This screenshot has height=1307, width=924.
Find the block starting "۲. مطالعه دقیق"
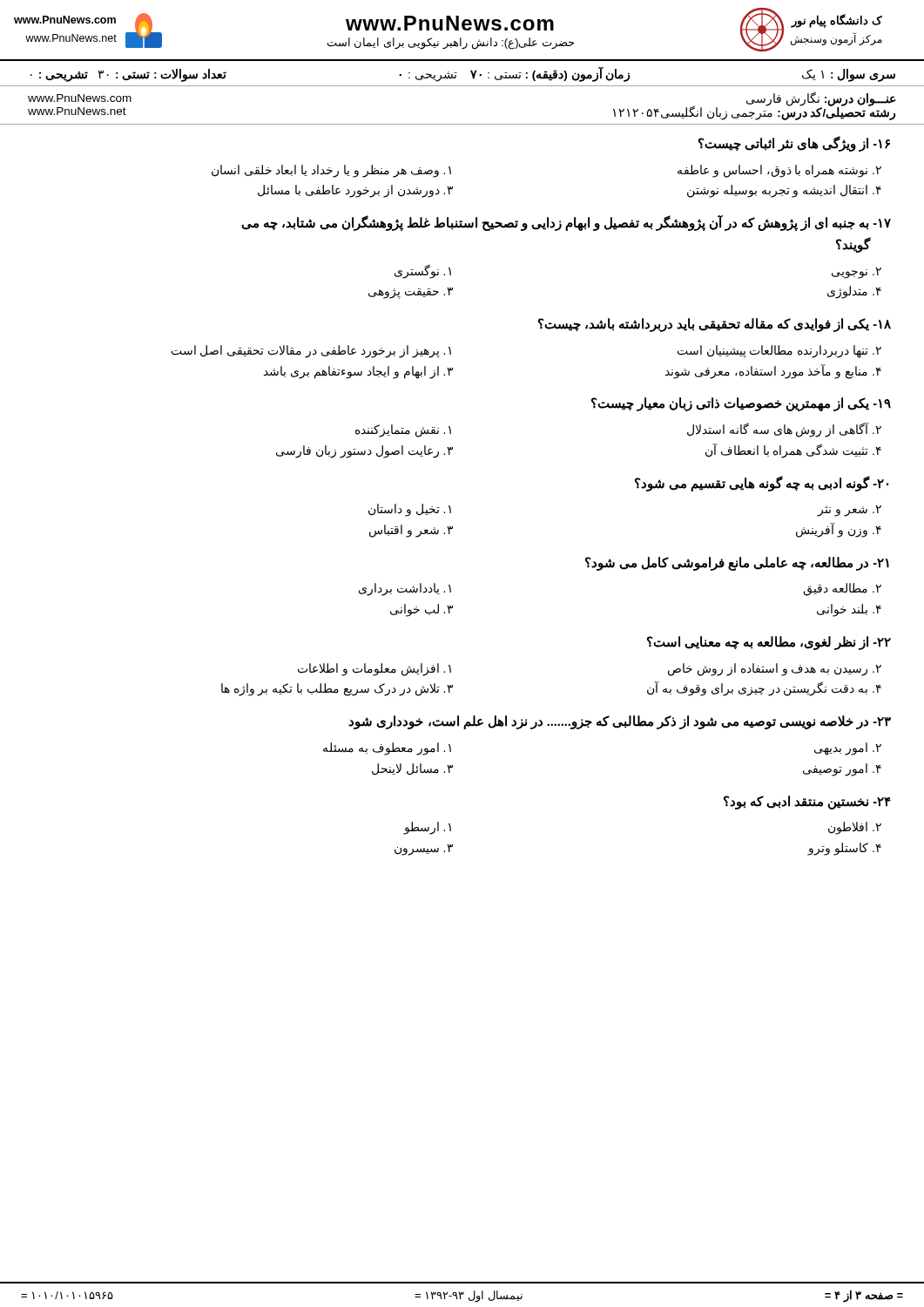pos(843,589)
